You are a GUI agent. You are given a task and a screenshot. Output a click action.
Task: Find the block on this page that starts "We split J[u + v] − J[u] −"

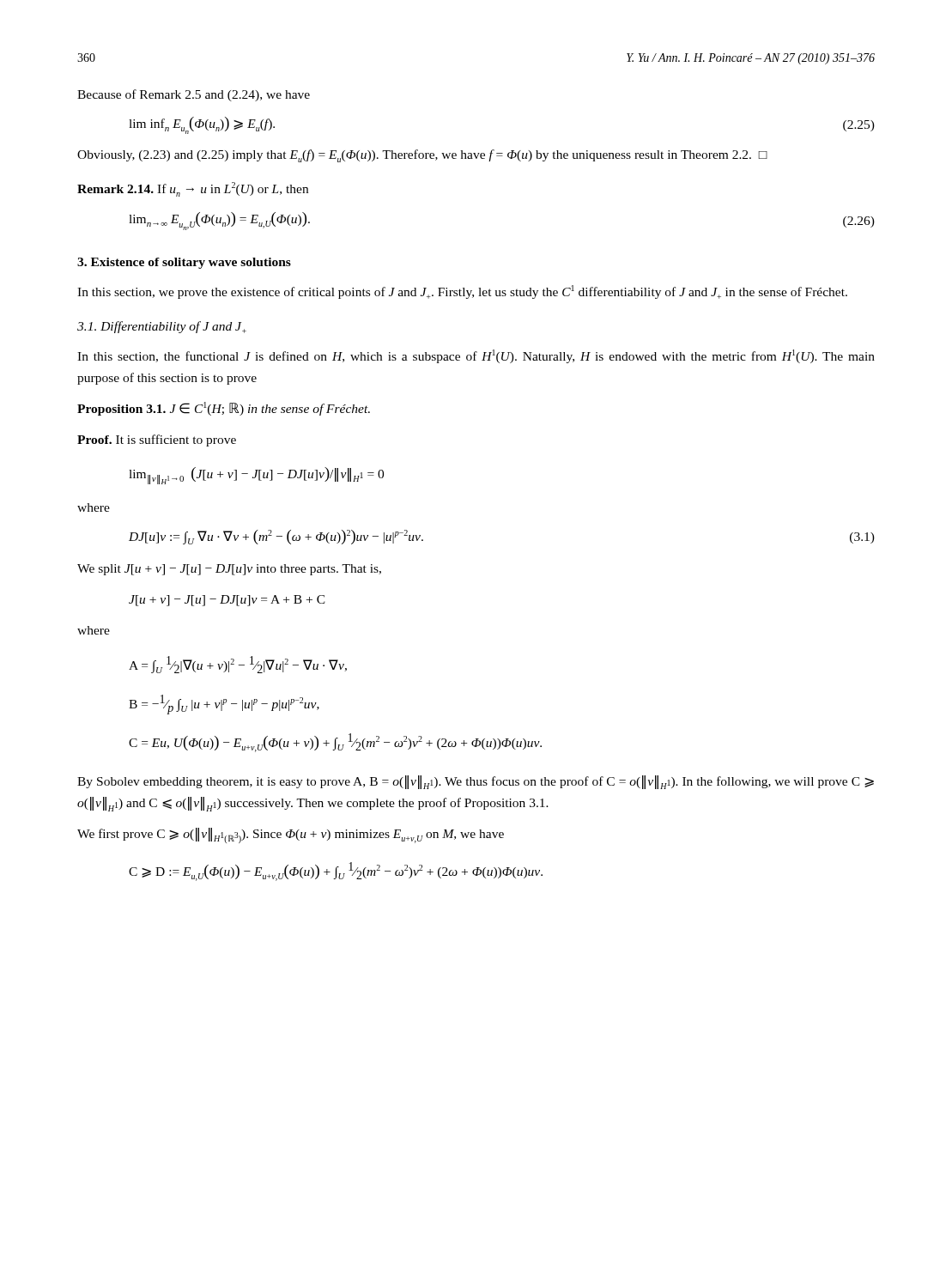[x=230, y=568]
